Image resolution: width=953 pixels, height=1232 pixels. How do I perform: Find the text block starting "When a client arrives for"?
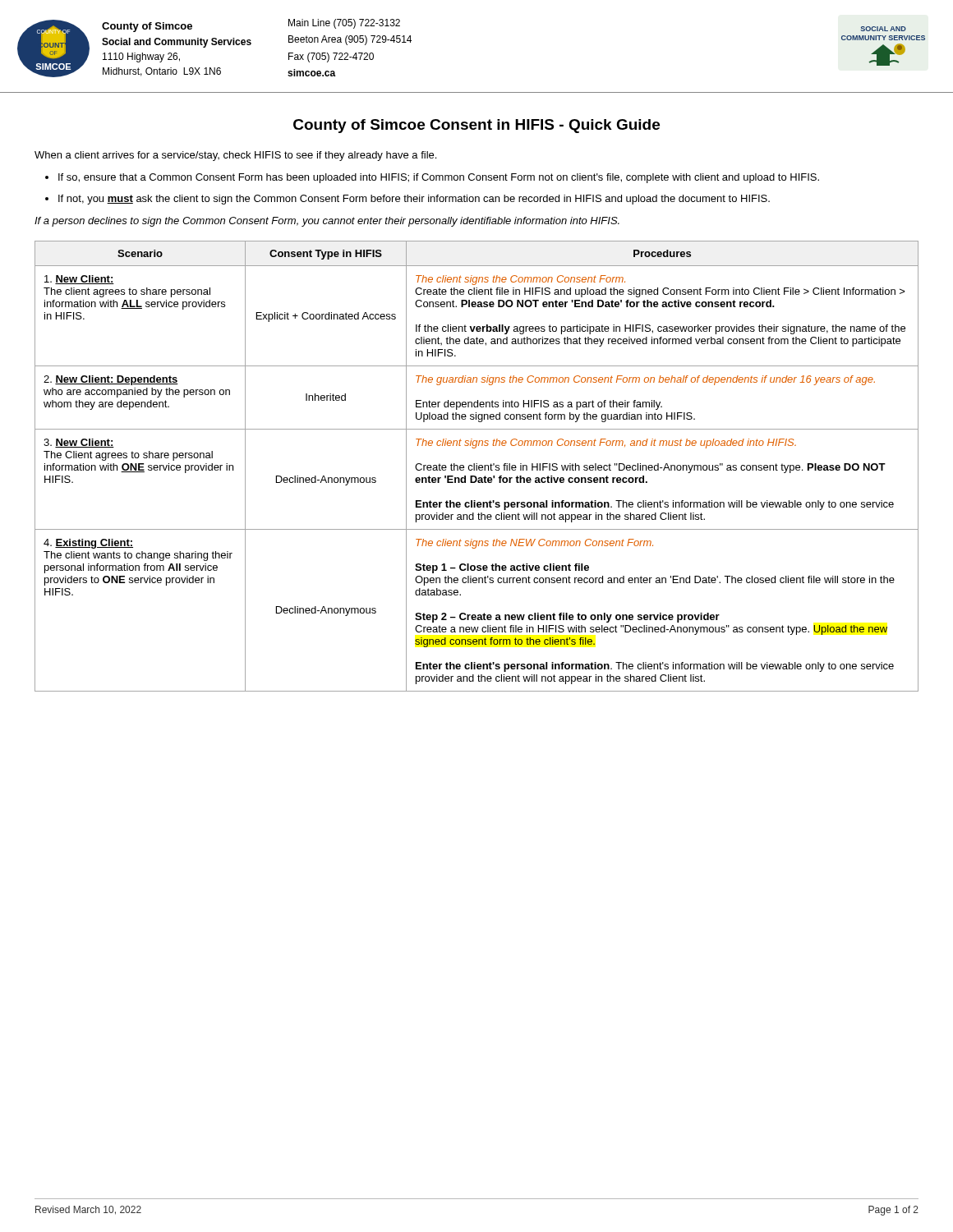click(x=236, y=154)
